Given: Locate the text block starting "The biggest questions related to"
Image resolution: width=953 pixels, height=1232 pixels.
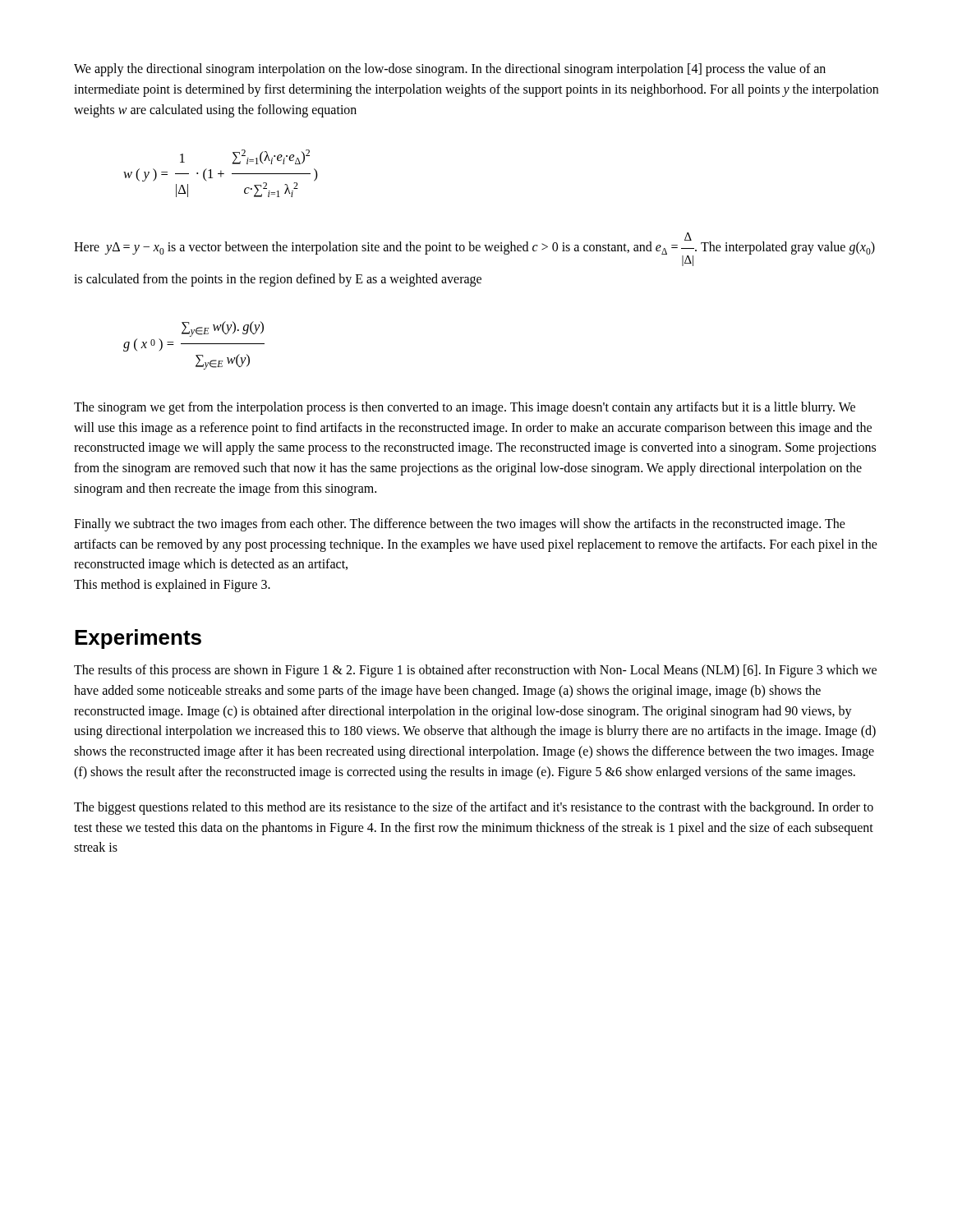Looking at the screenshot, I should tap(474, 827).
